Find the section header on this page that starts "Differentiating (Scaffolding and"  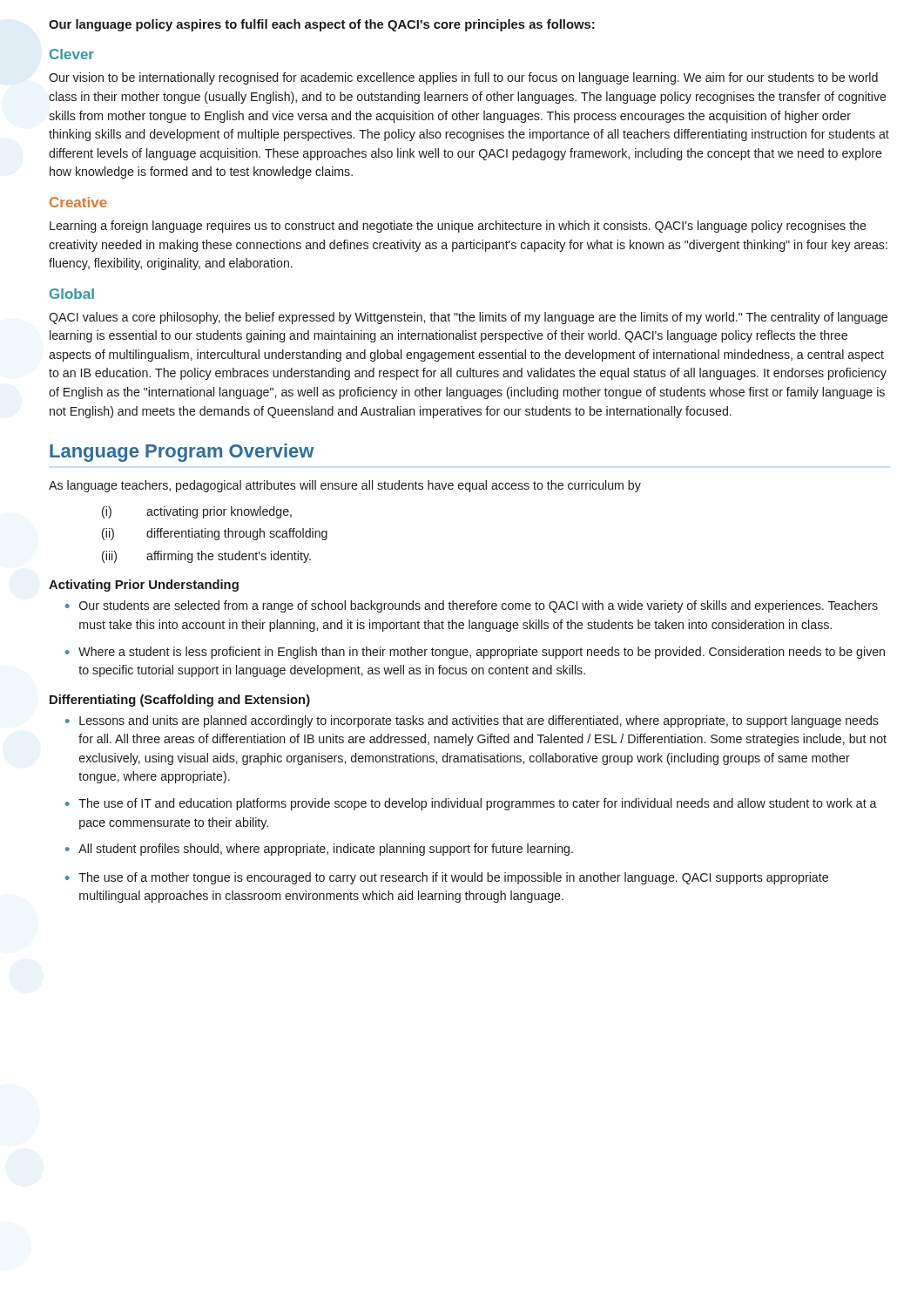coord(179,699)
